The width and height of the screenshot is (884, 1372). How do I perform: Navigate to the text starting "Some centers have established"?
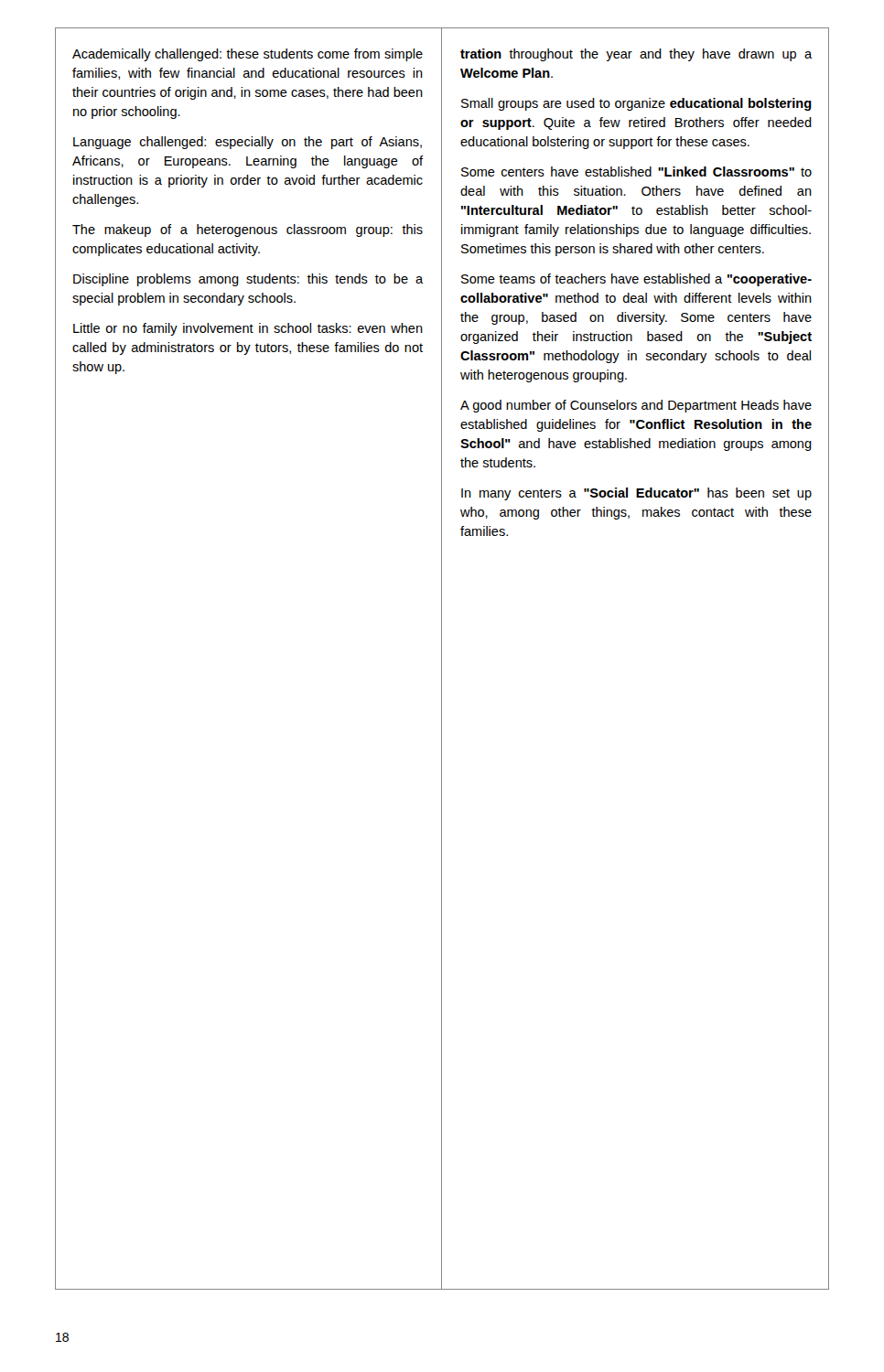click(636, 211)
